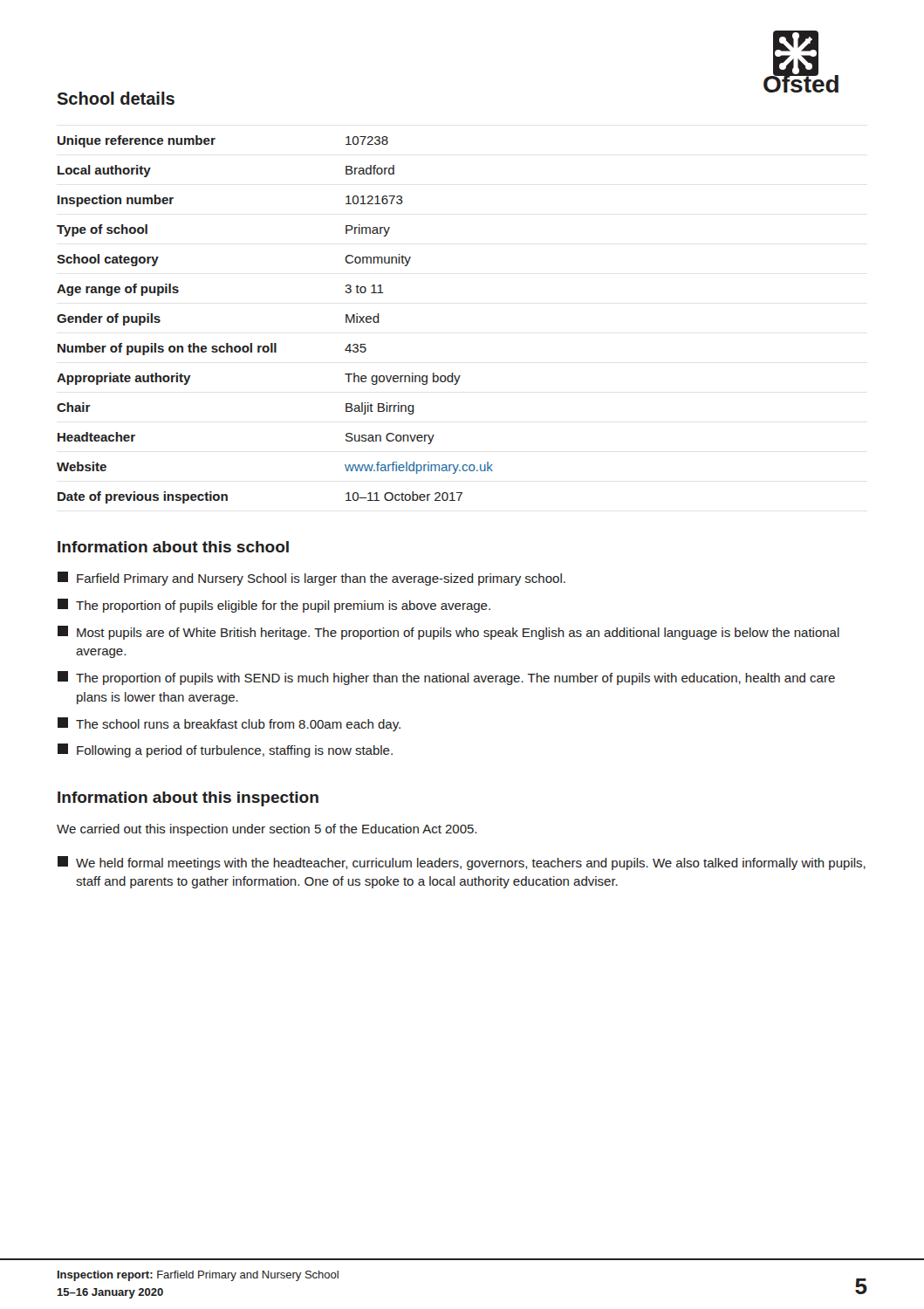924x1309 pixels.
Task: Click on the section header containing "School details"
Action: (x=116, y=99)
